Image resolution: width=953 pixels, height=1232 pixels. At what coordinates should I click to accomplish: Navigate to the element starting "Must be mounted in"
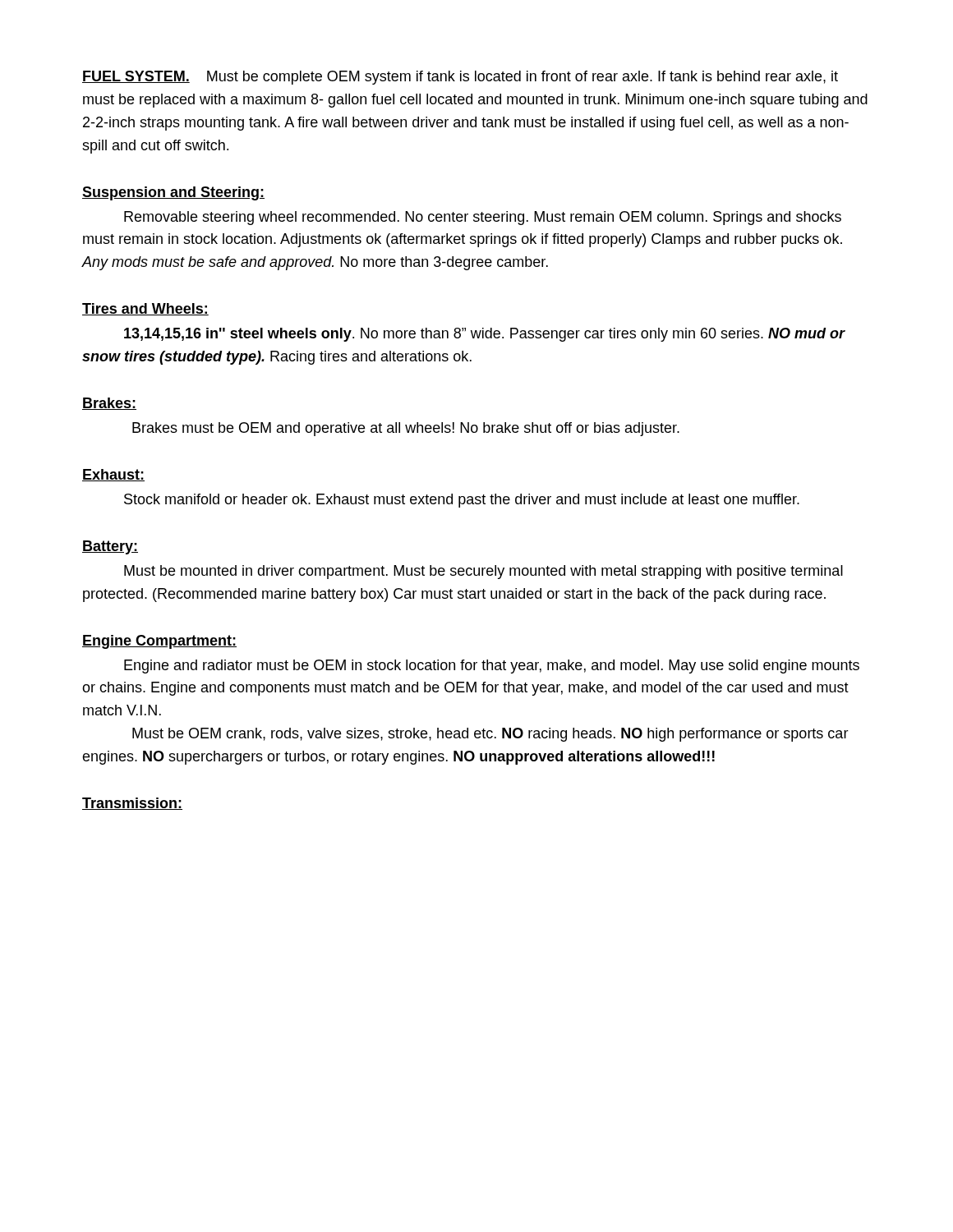click(476, 583)
